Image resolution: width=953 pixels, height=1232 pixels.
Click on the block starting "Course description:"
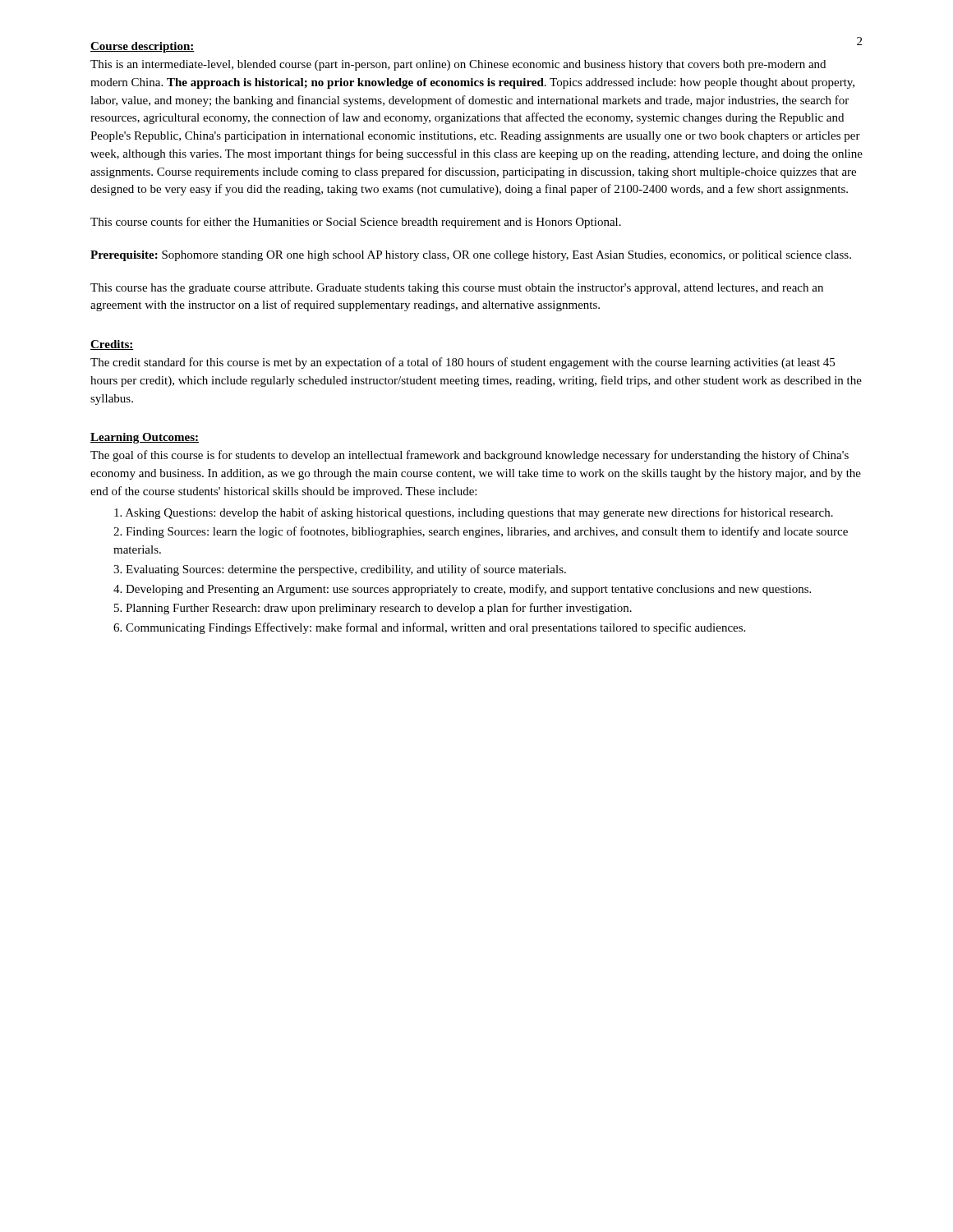point(142,46)
